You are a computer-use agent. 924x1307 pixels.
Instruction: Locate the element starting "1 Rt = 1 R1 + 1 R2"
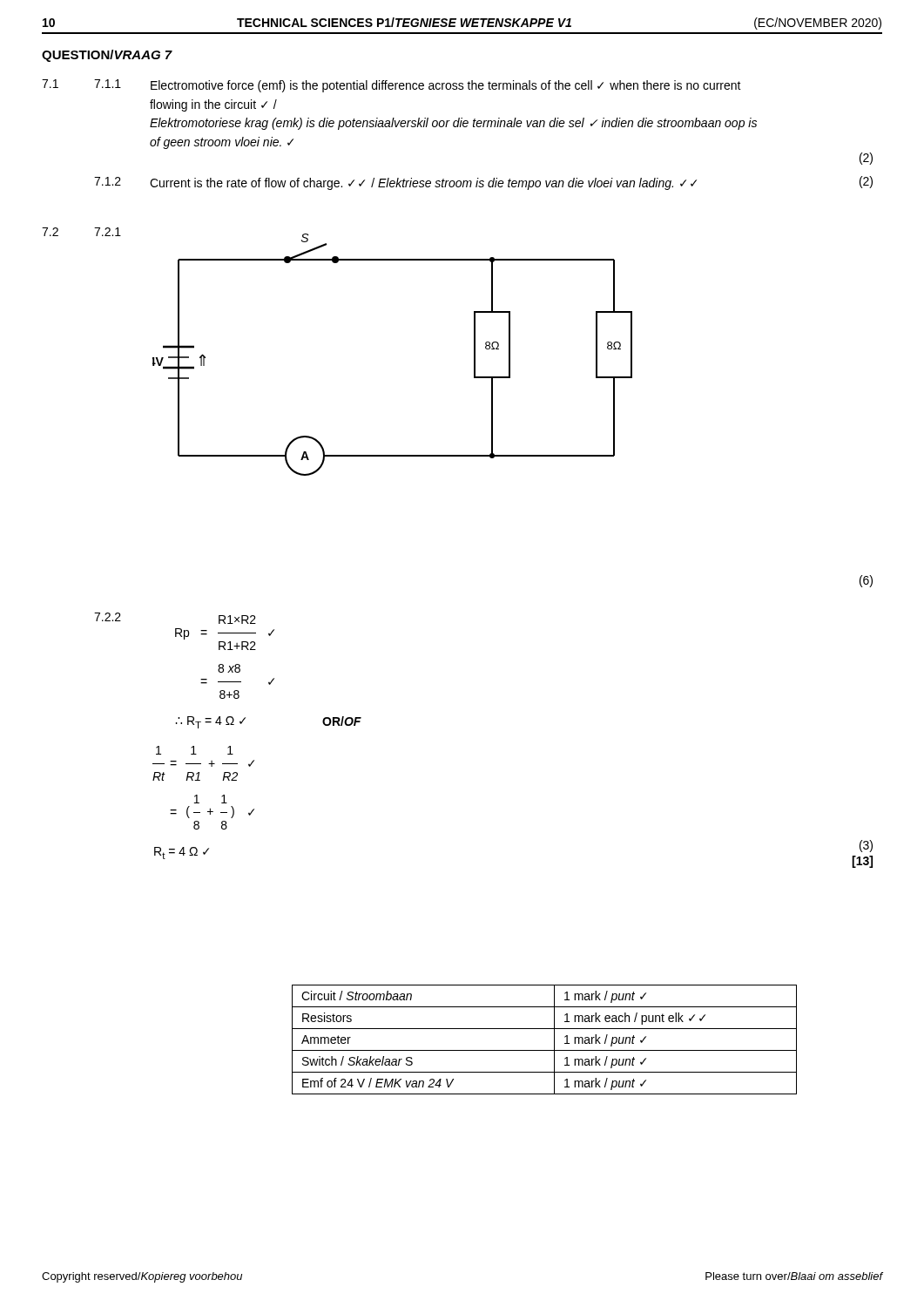click(207, 803)
